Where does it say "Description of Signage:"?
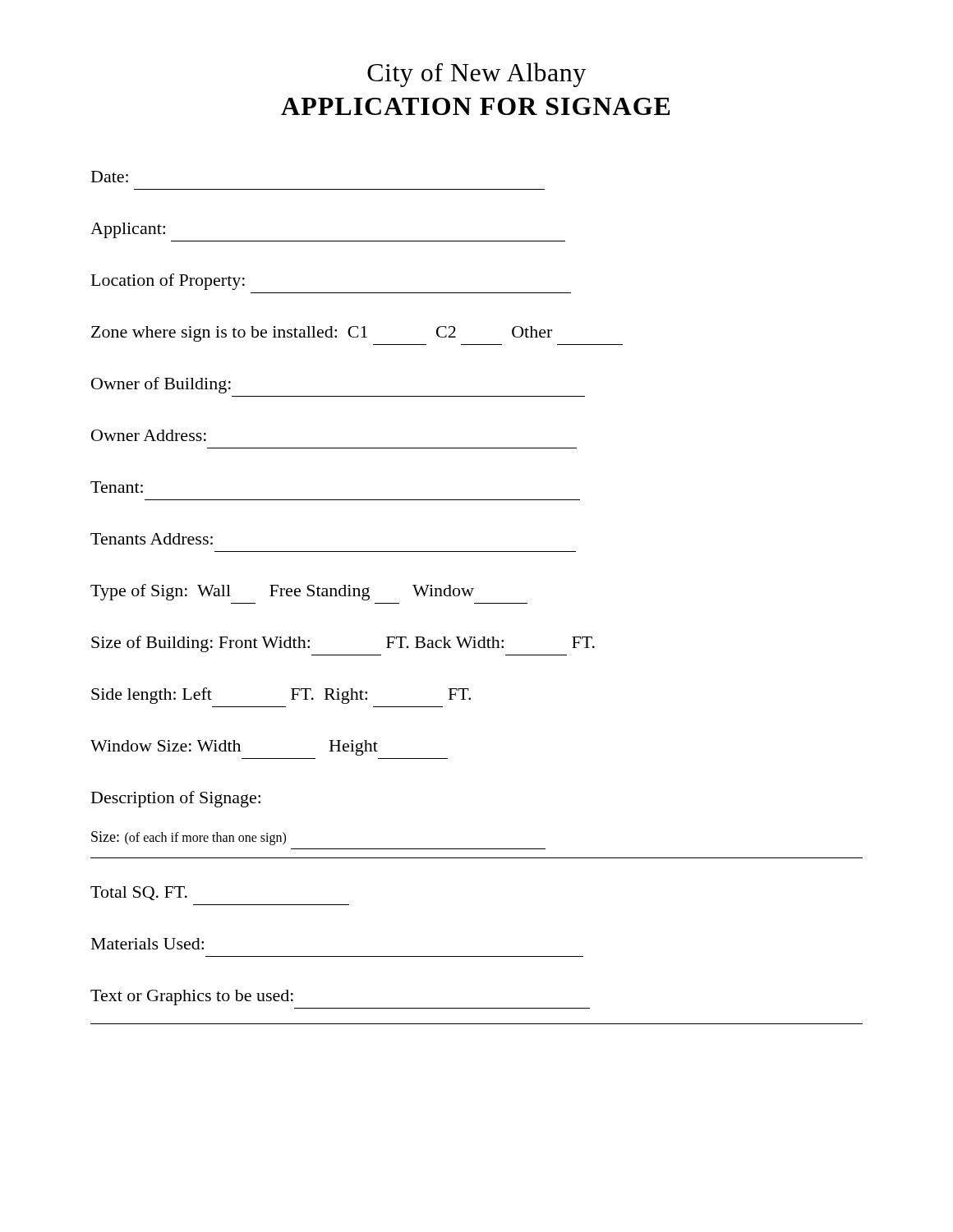The height and width of the screenshot is (1232, 953). tap(176, 797)
